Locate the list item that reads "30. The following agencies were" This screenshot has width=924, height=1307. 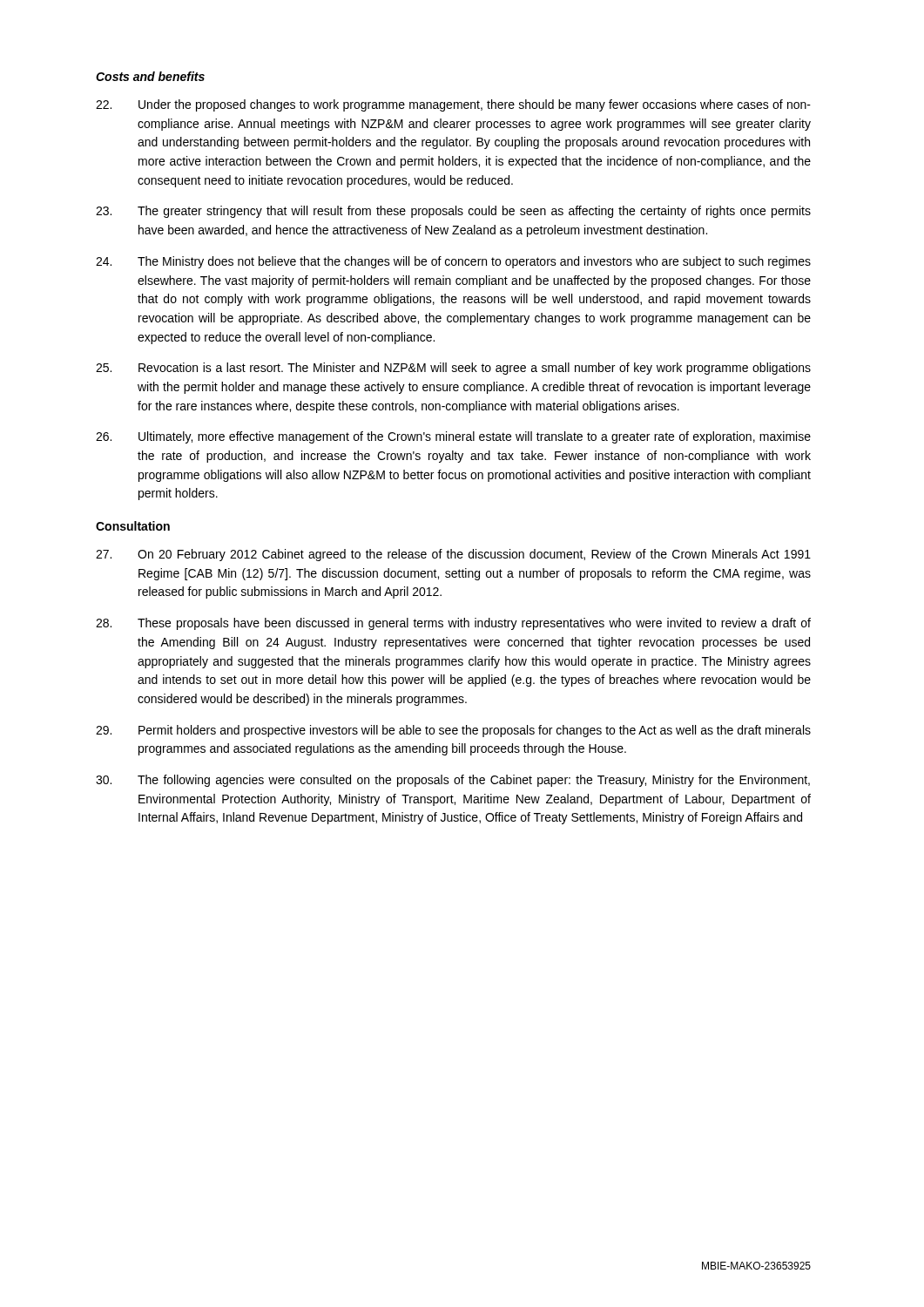click(453, 799)
